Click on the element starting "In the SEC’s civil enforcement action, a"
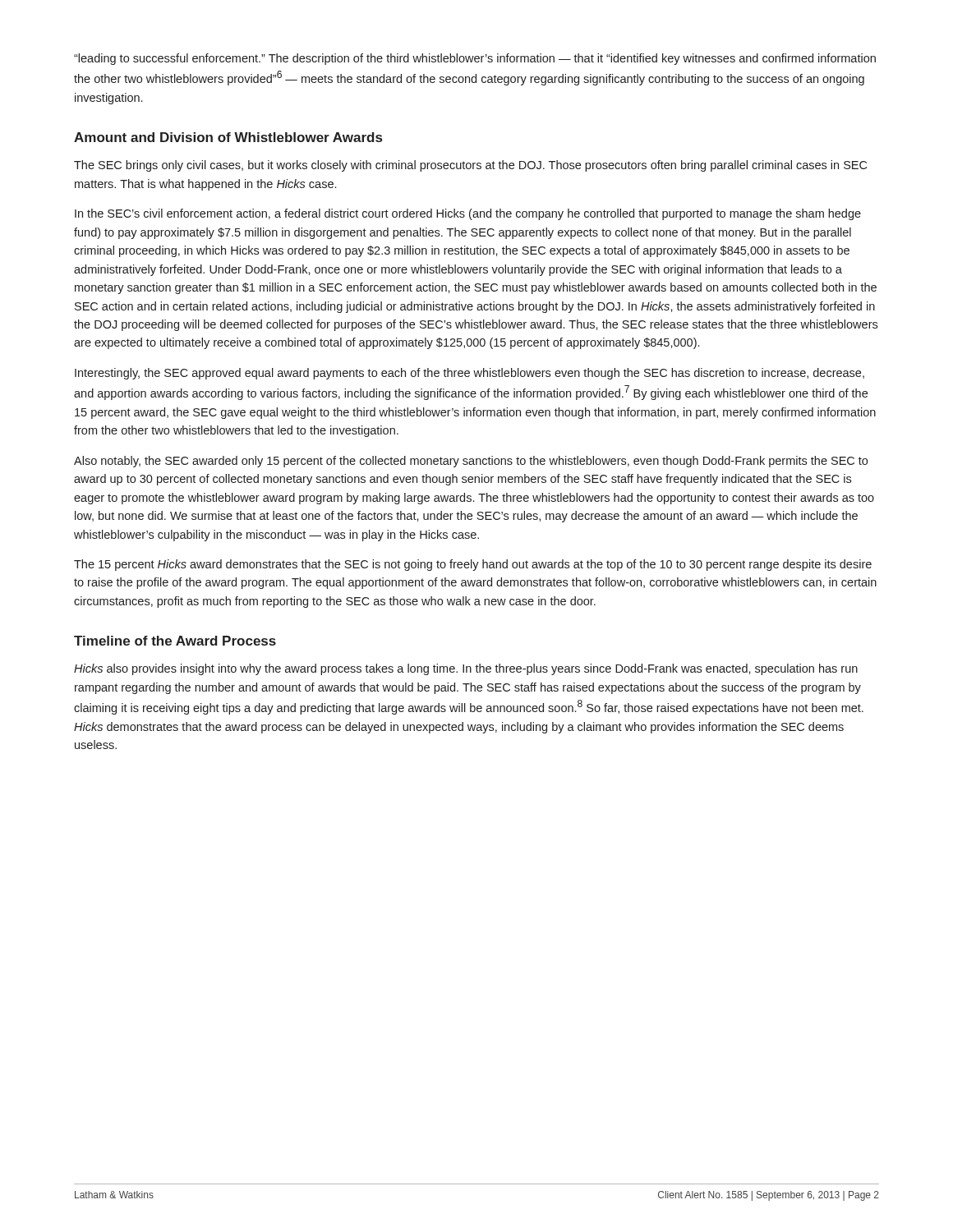 coord(476,278)
